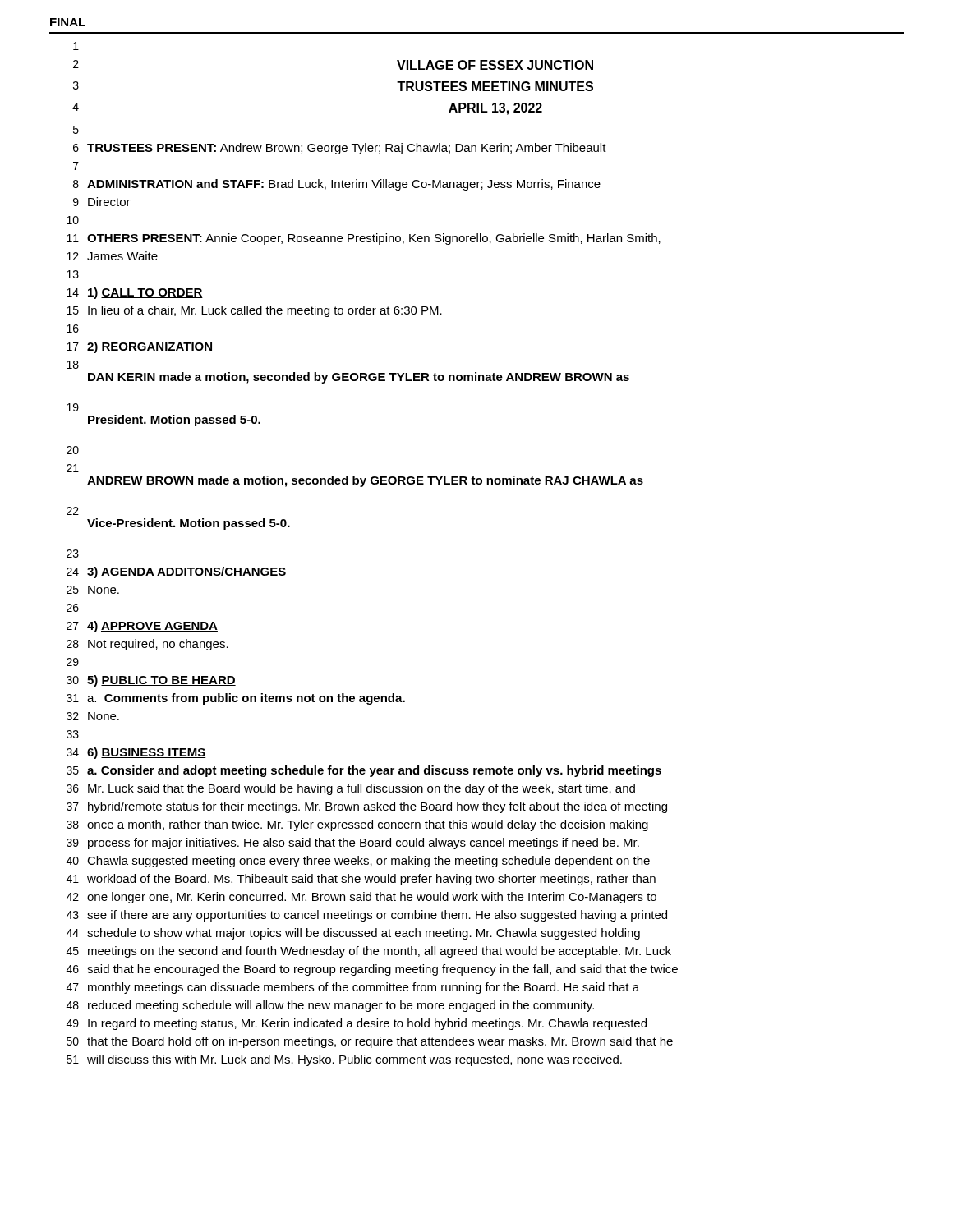Where is the passage that starts "8 ADMINISTRATION and STAFF: Brad Luck, Interim Village"?

point(495,193)
